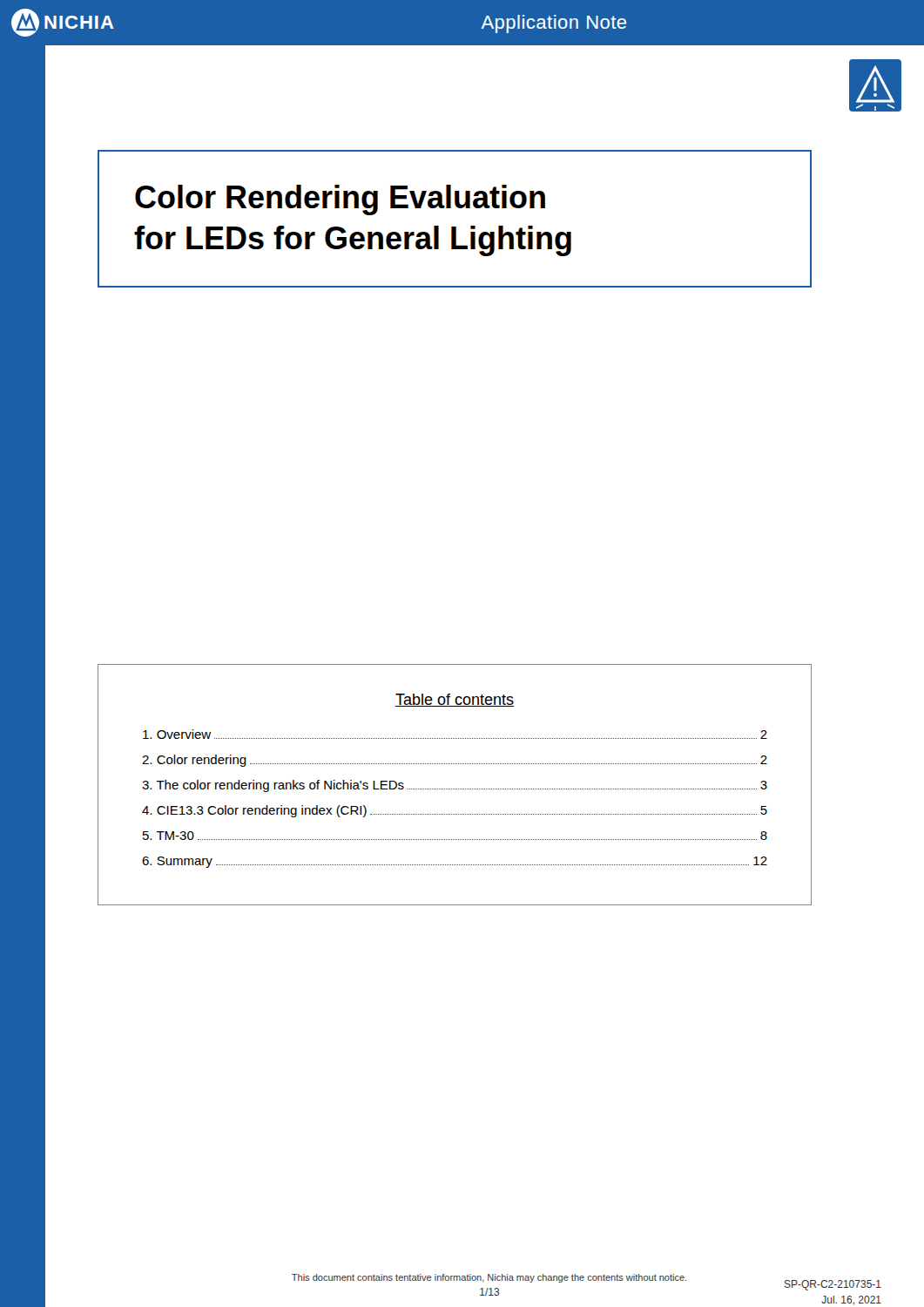Screen dimensions: 1307x924
Task: Where does it say "Color Rendering Evaluationfor LEDs for General Lighting"?
Action: click(x=455, y=219)
